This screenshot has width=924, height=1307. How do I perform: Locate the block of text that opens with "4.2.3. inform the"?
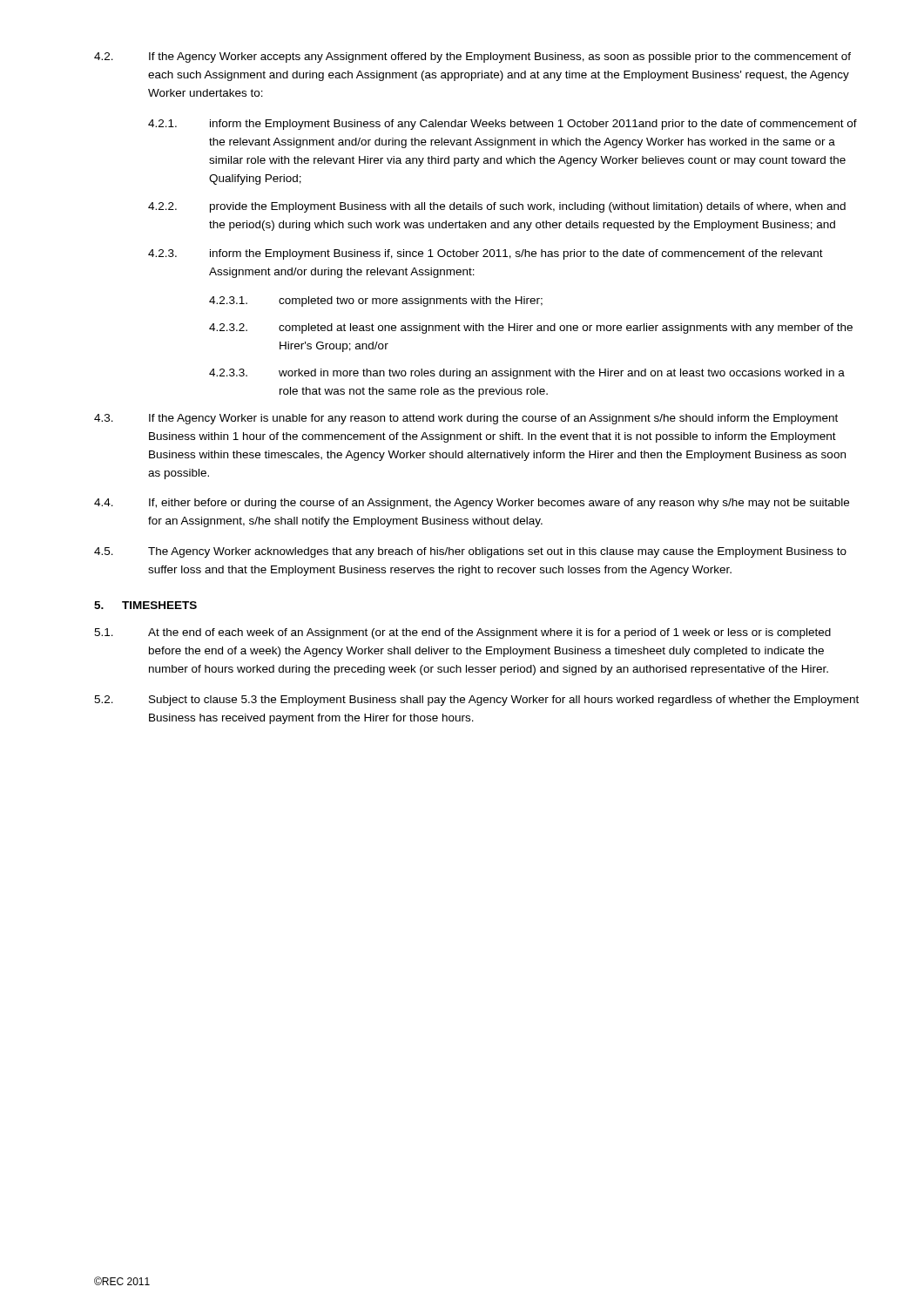[505, 263]
